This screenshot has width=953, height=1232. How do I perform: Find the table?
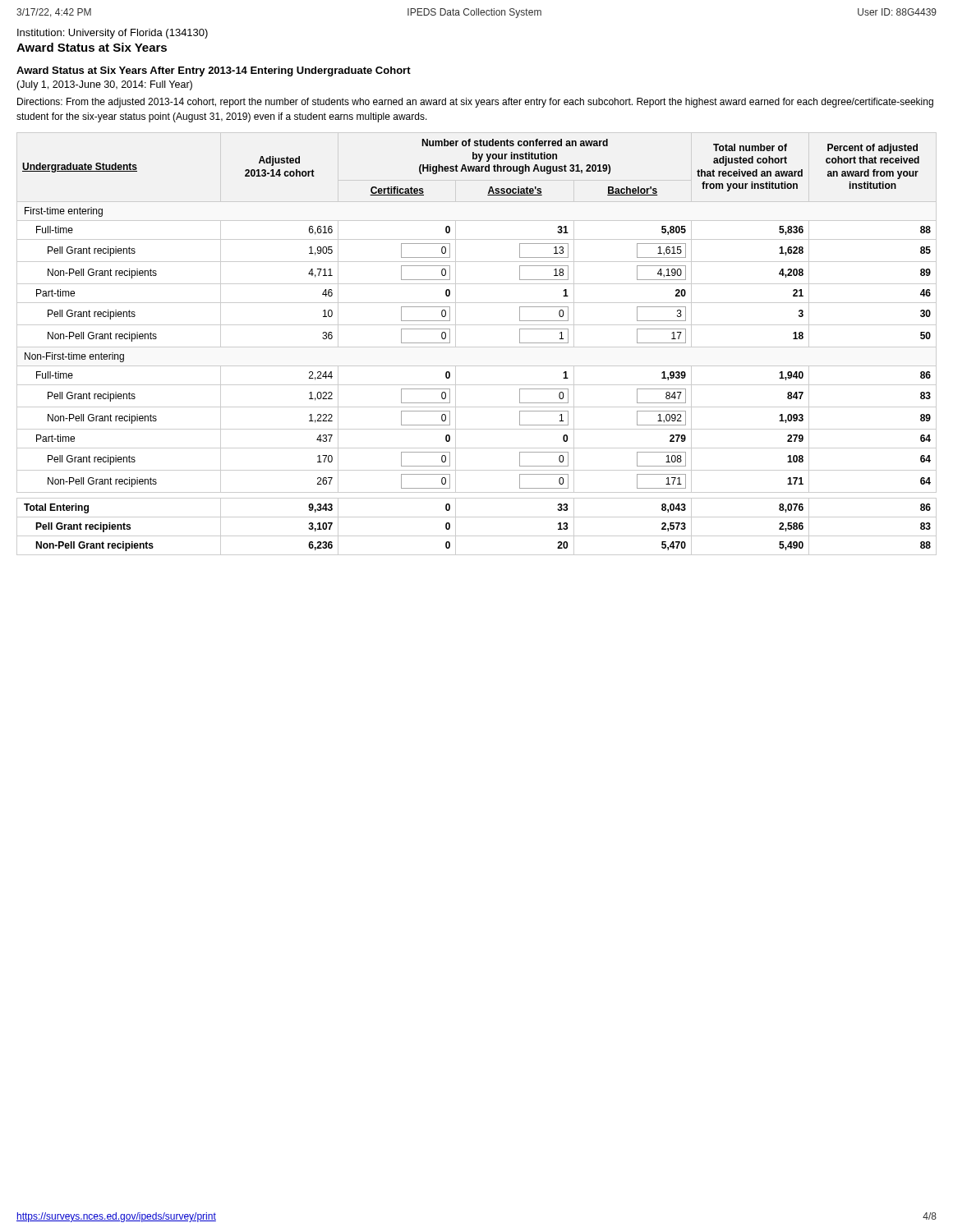coord(476,344)
